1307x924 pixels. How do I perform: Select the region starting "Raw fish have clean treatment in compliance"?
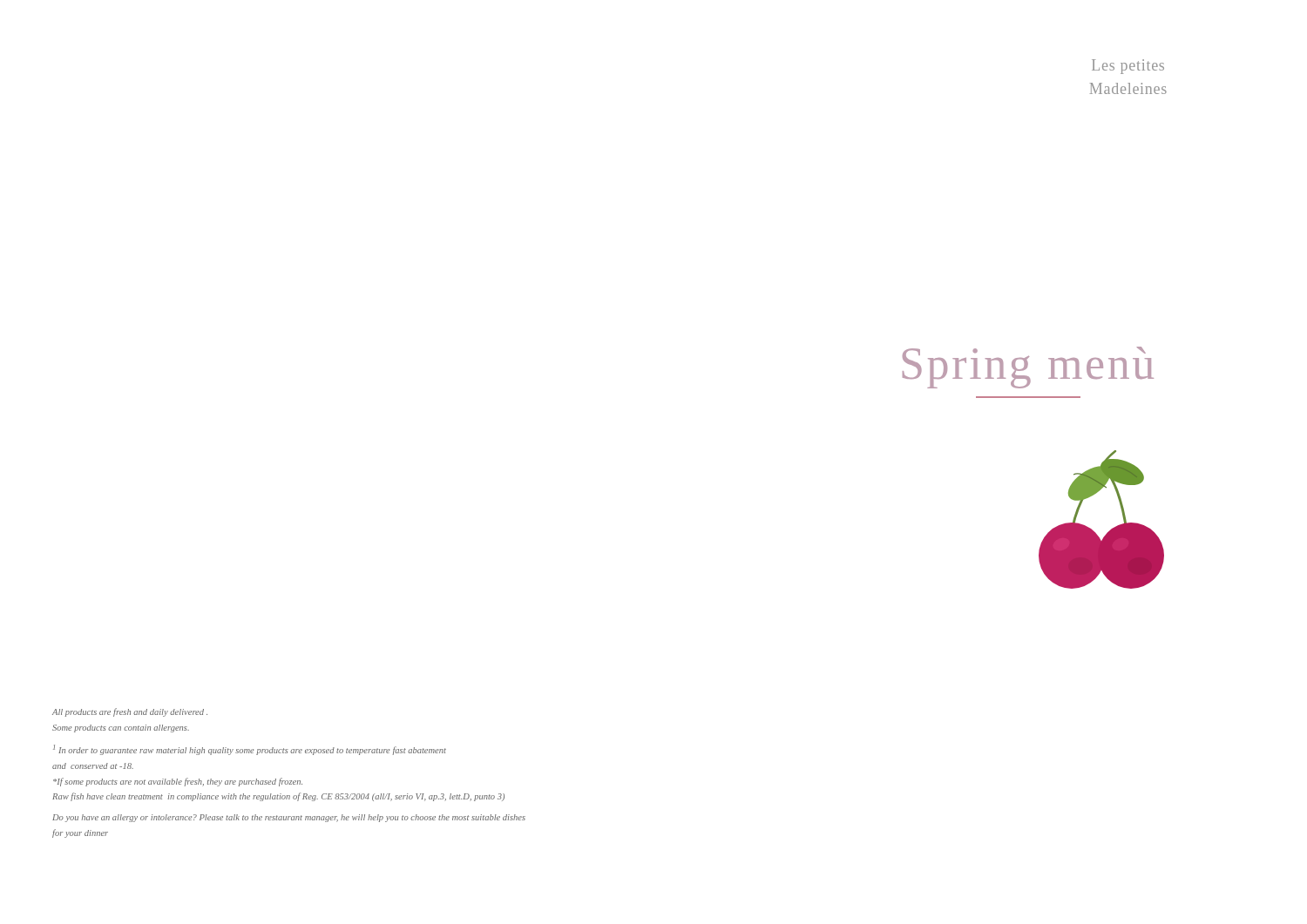(x=279, y=797)
